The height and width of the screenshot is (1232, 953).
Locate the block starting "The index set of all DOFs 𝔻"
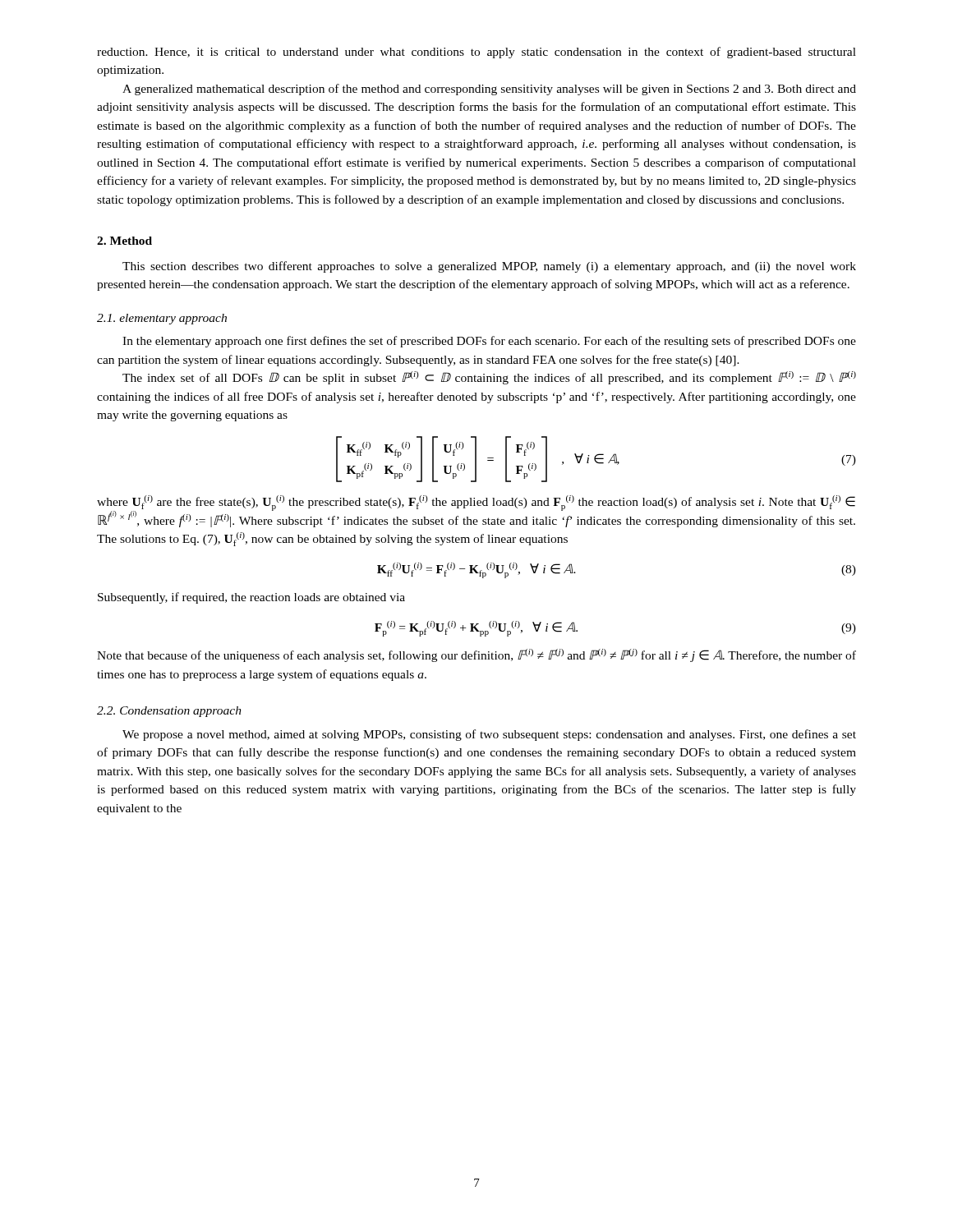(x=476, y=397)
